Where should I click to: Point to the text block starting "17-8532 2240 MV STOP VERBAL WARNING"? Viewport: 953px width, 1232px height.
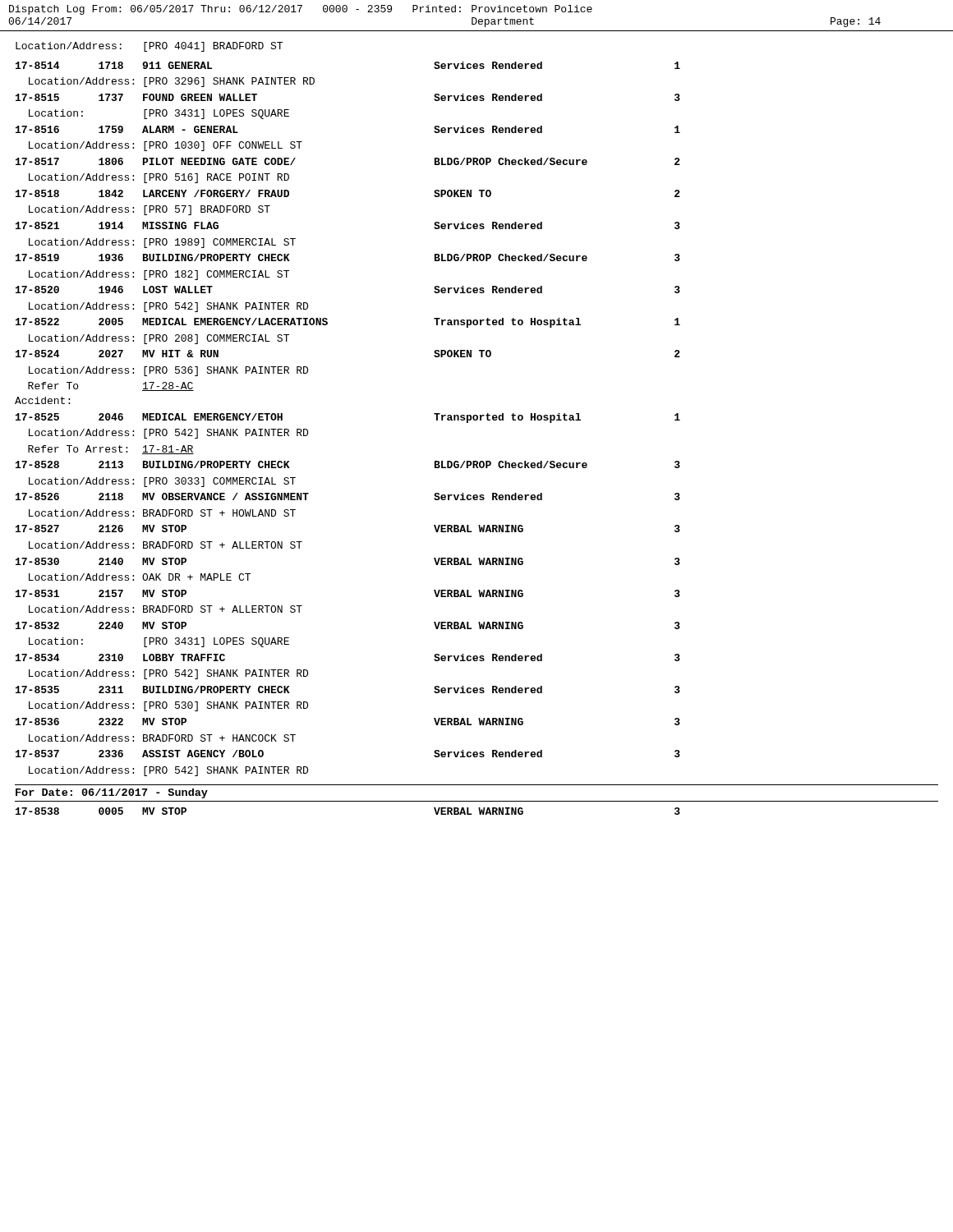click(x=476, y=634)
